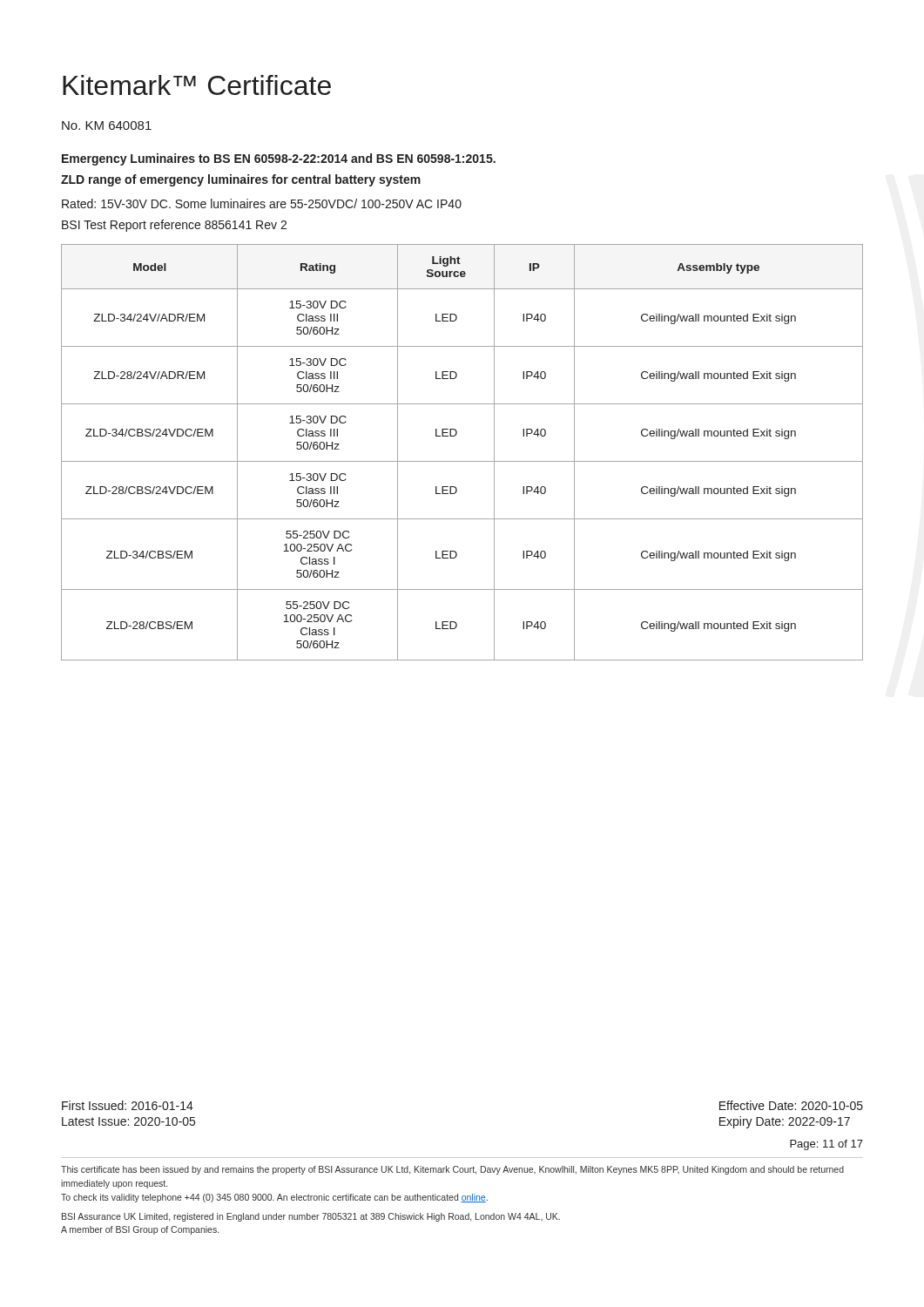Screen dimensions: 1307x924
Task: Find the section header that says "ZLD range of emergency luminaires for central"
Action: (x=241, y=180)
